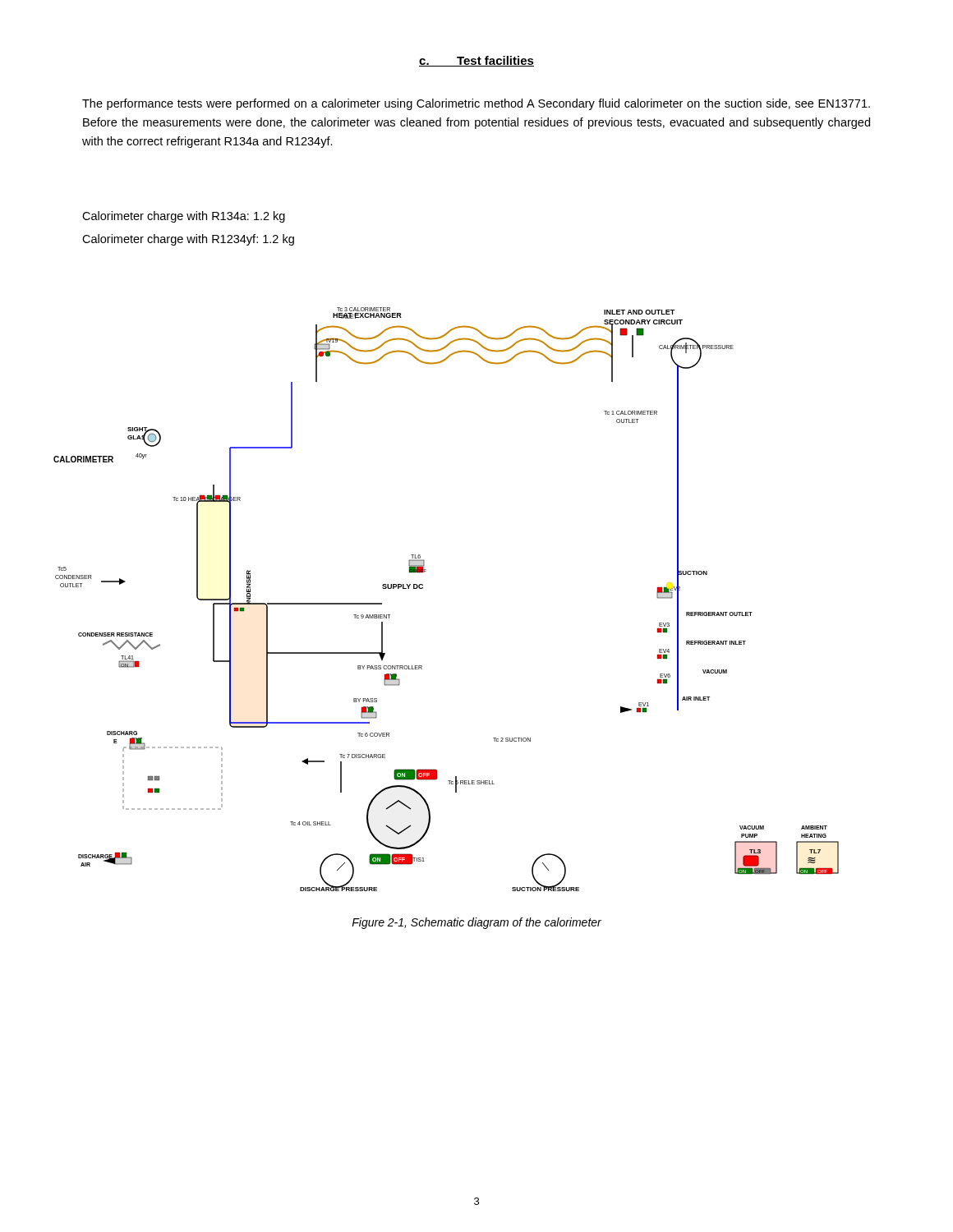Click on the section header that reads "c. Test facilities"

tap(476, 60)
